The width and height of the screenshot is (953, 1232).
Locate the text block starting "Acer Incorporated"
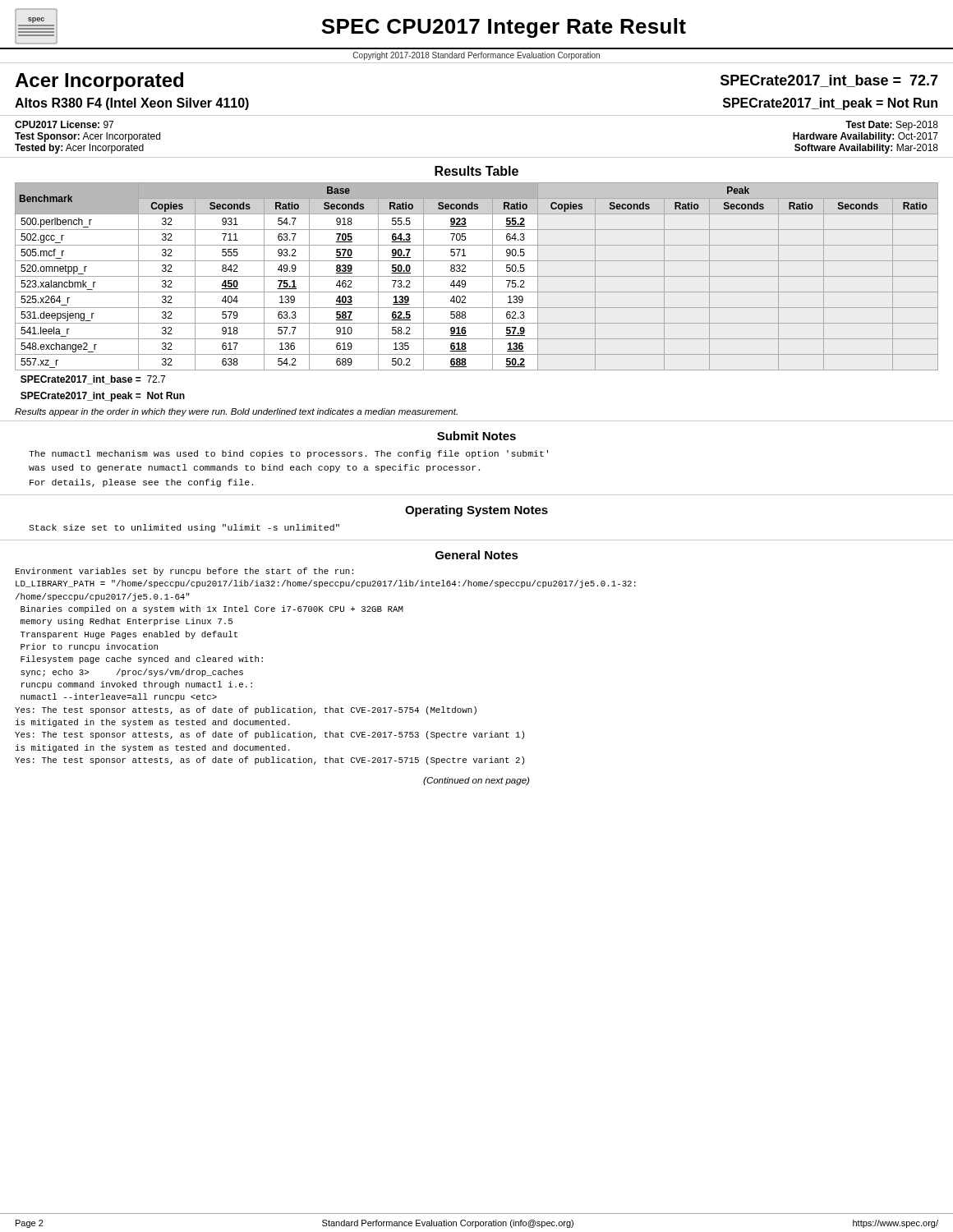pyautogui.click(x=100, y=80)
